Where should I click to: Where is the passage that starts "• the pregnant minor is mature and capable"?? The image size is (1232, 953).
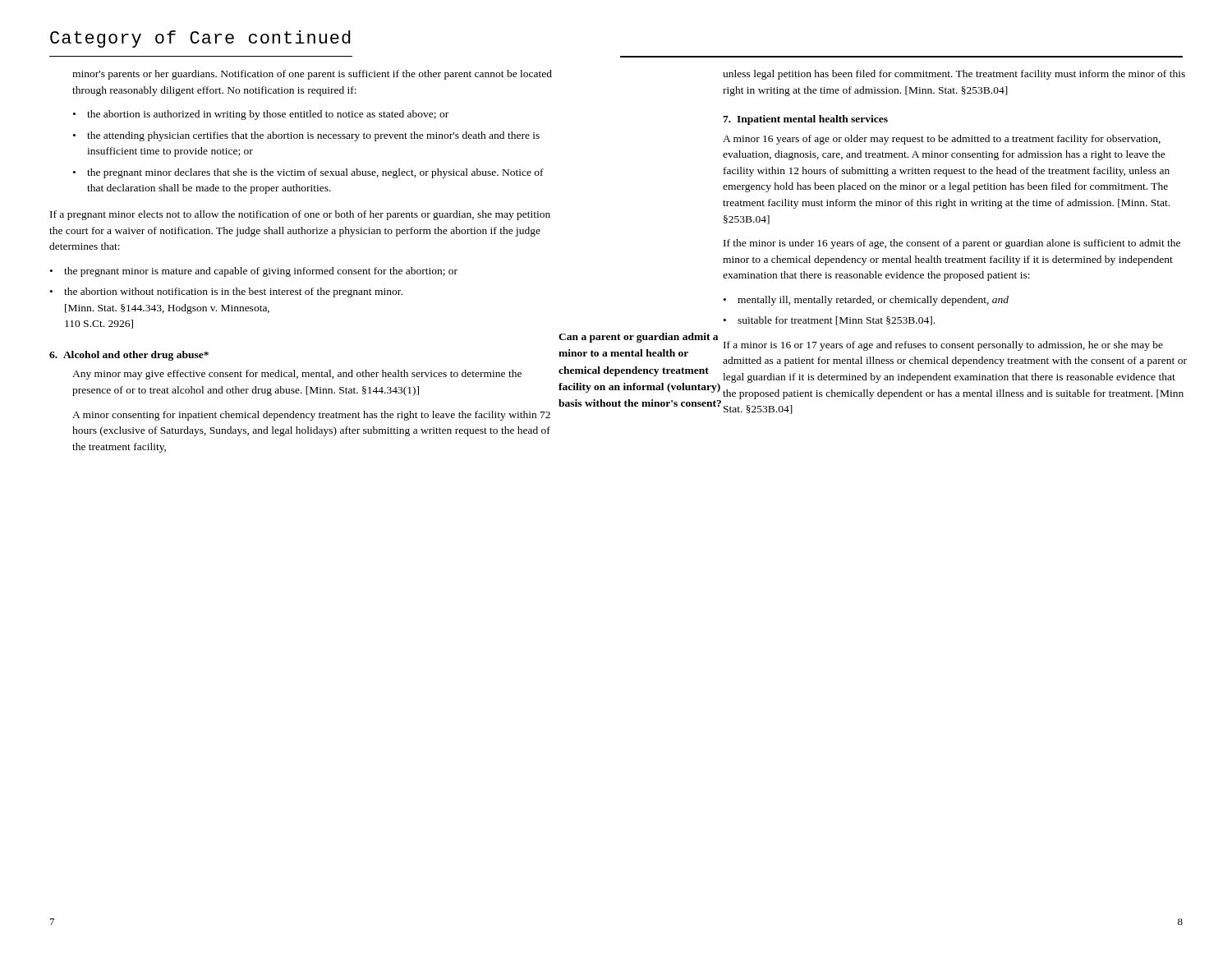pyautogui.click(x=253, y=271)
